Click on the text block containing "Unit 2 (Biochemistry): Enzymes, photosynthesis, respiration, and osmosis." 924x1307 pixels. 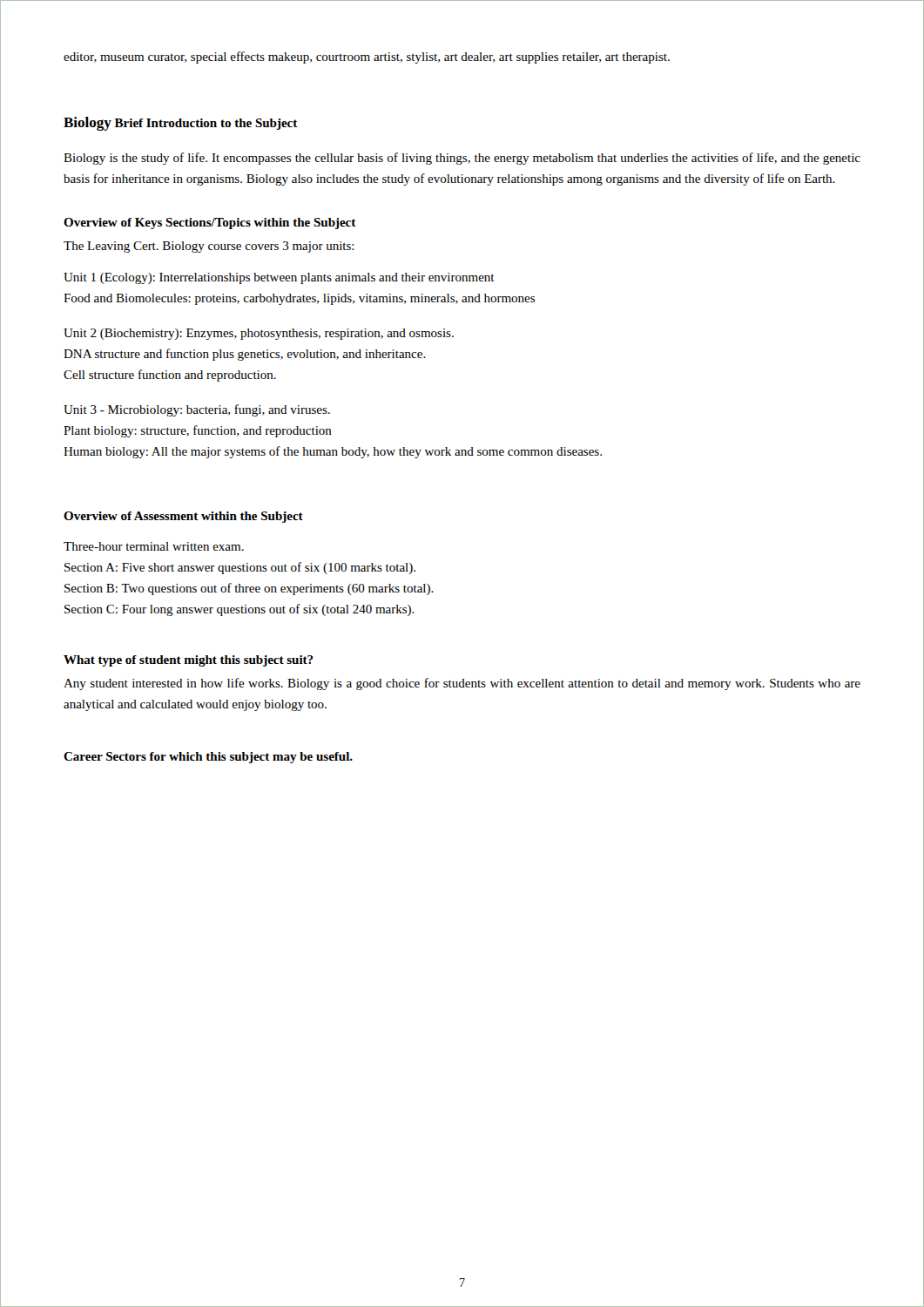point(259,334)
